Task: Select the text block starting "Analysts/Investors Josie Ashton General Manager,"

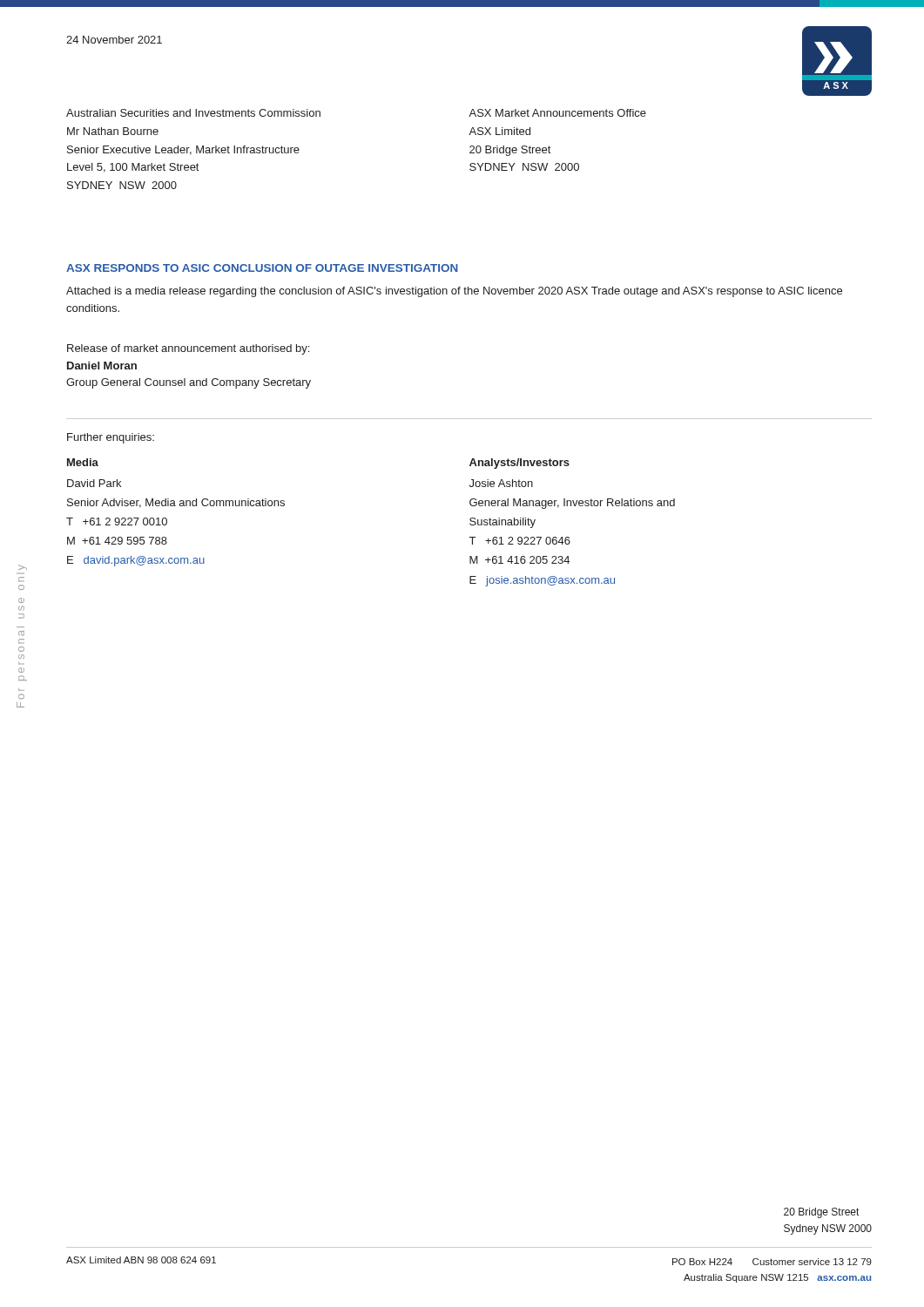Action: pyautogui.click(x=519, y=464)
